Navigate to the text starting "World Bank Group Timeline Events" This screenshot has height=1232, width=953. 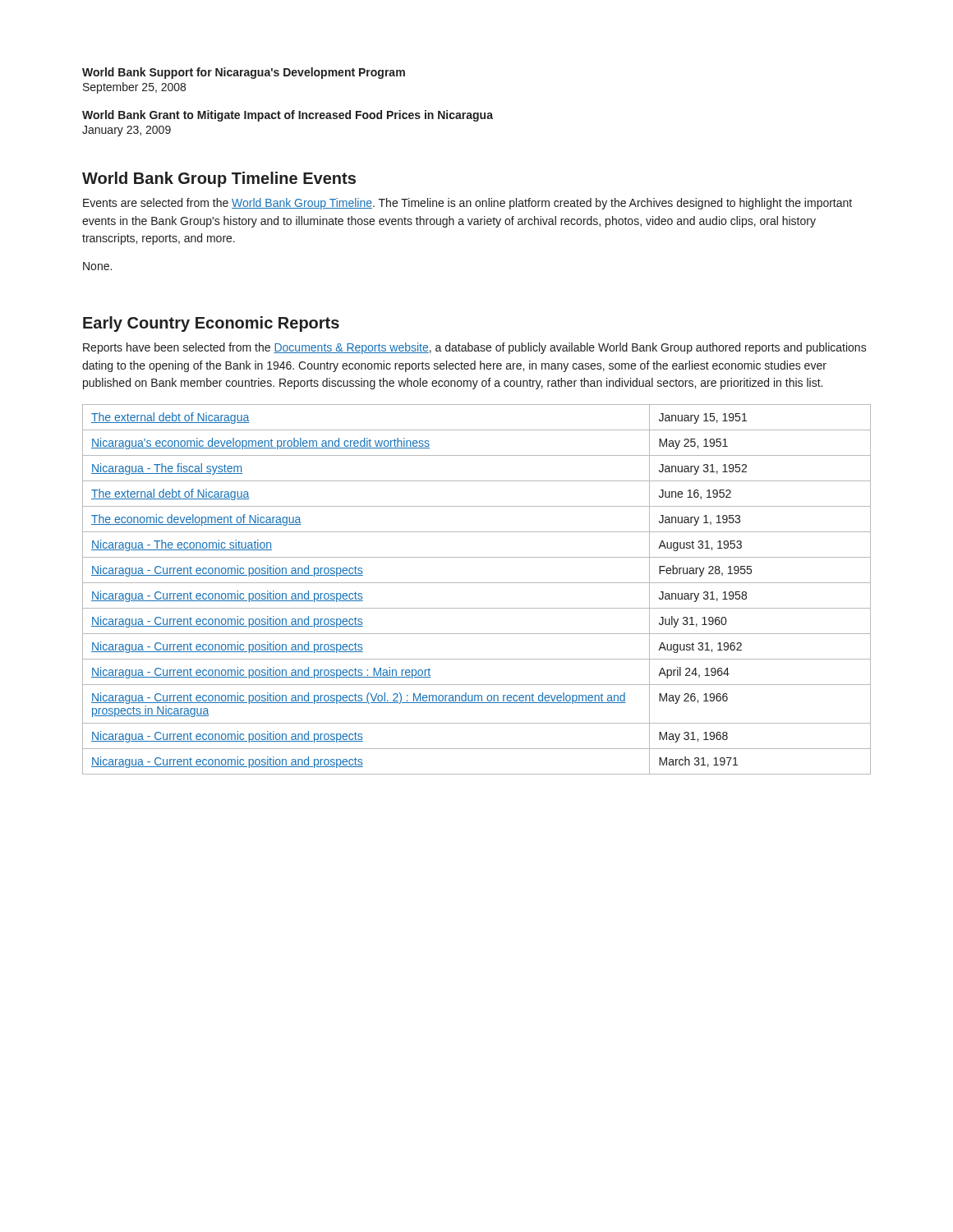pyautogui.click(x=219, y=178)
